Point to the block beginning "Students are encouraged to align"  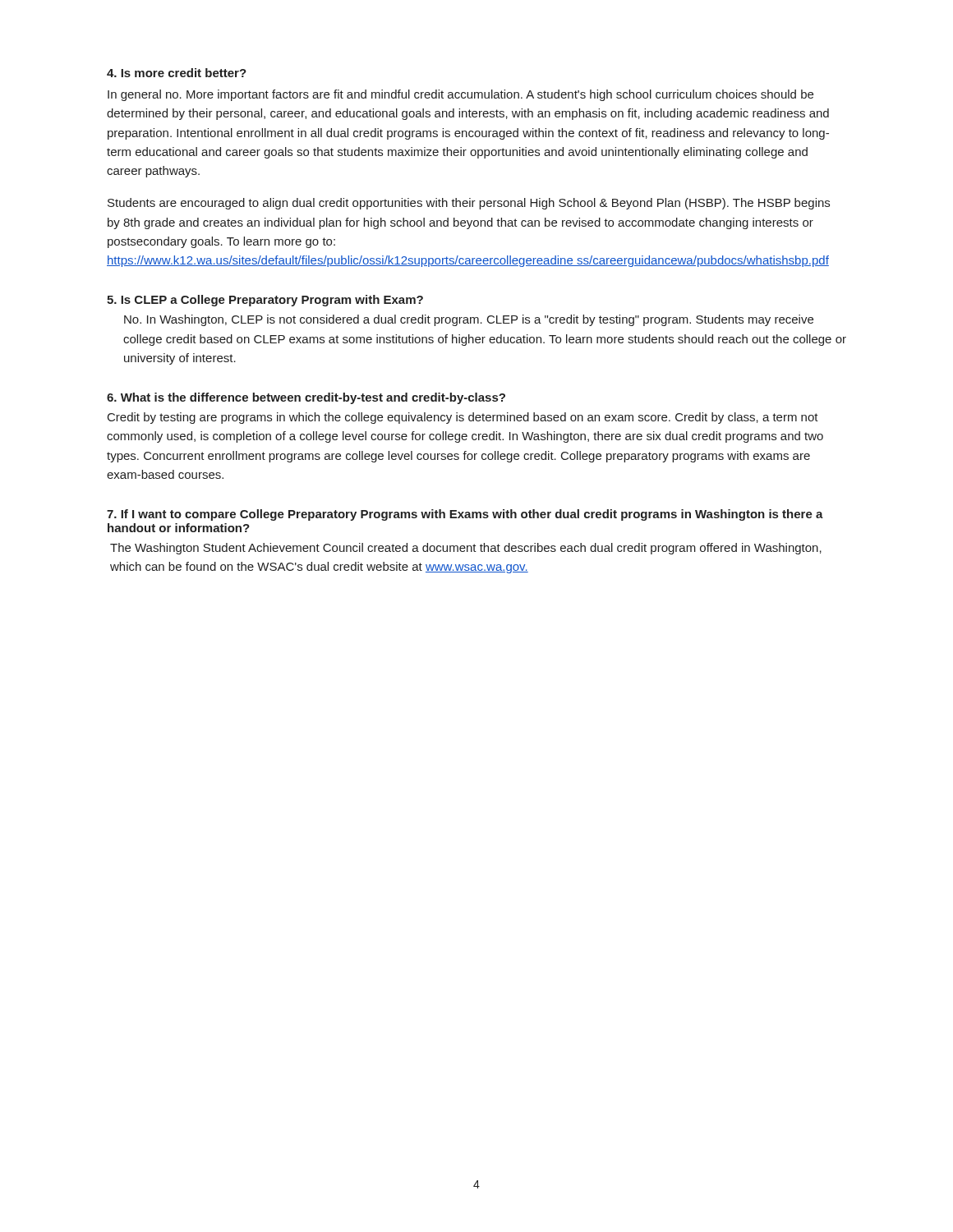(476, 231)
